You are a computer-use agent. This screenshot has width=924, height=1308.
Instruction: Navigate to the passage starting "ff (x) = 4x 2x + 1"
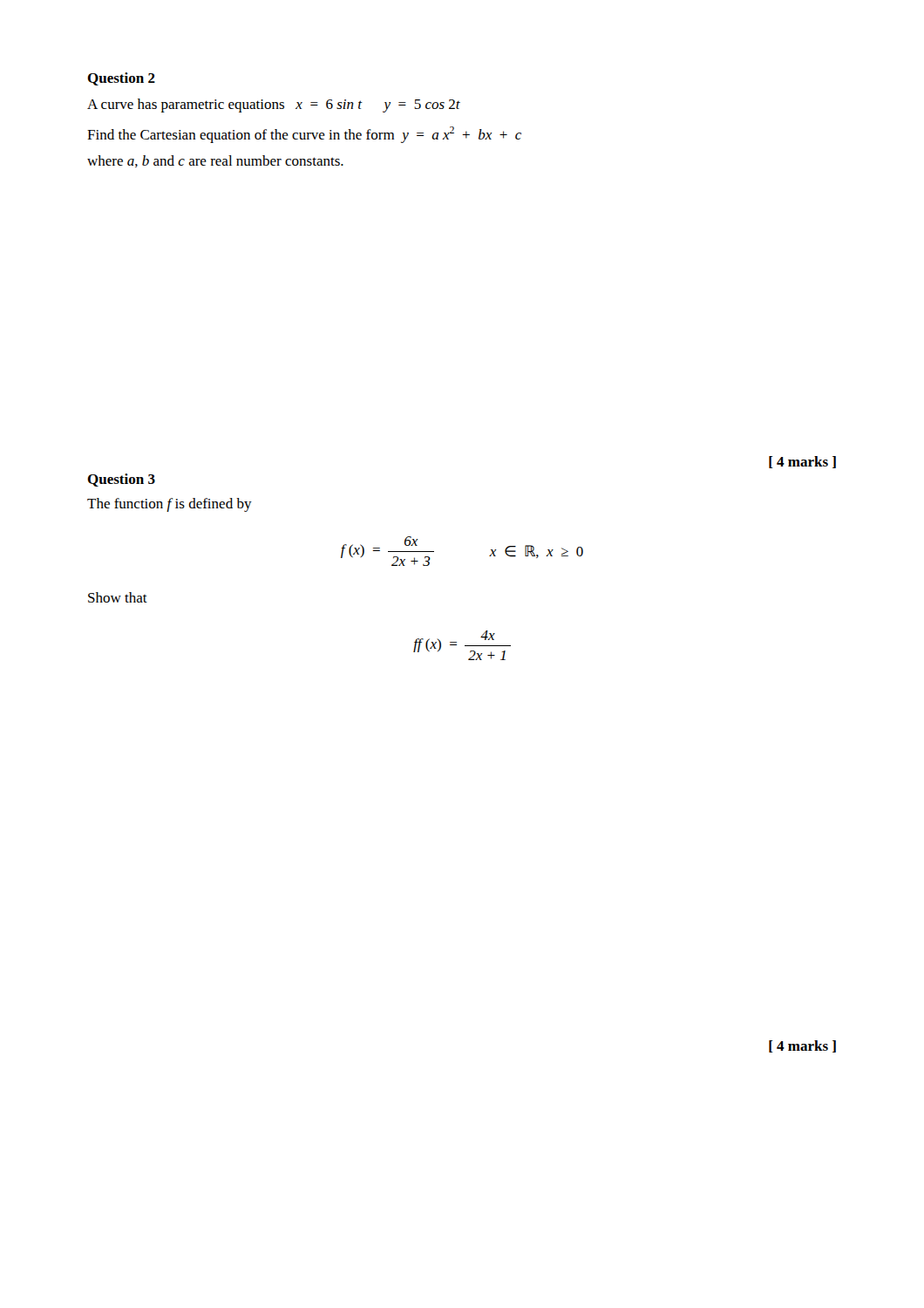(x=462, y=646)
